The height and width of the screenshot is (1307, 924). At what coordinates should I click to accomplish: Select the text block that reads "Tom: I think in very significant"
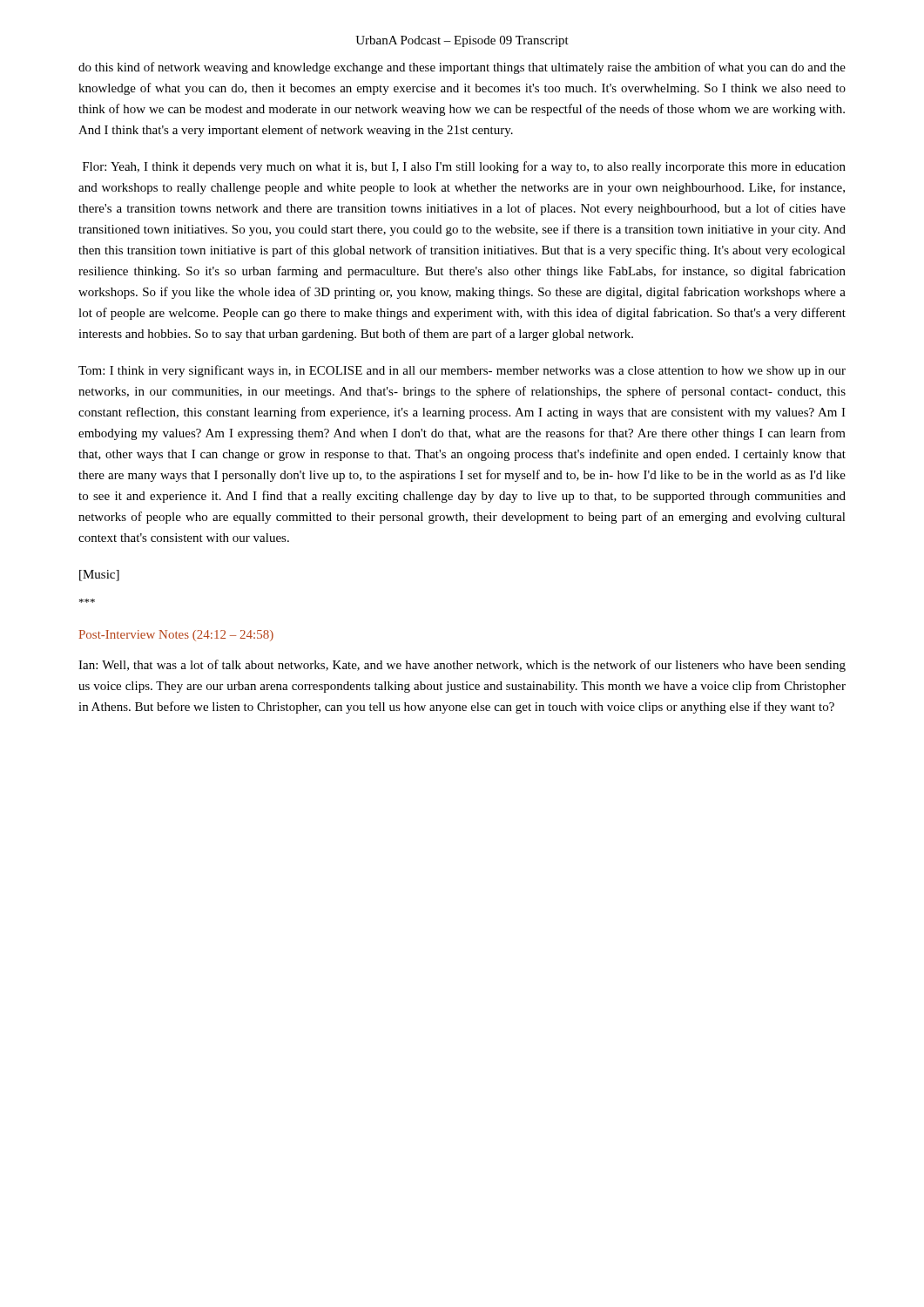462,454
